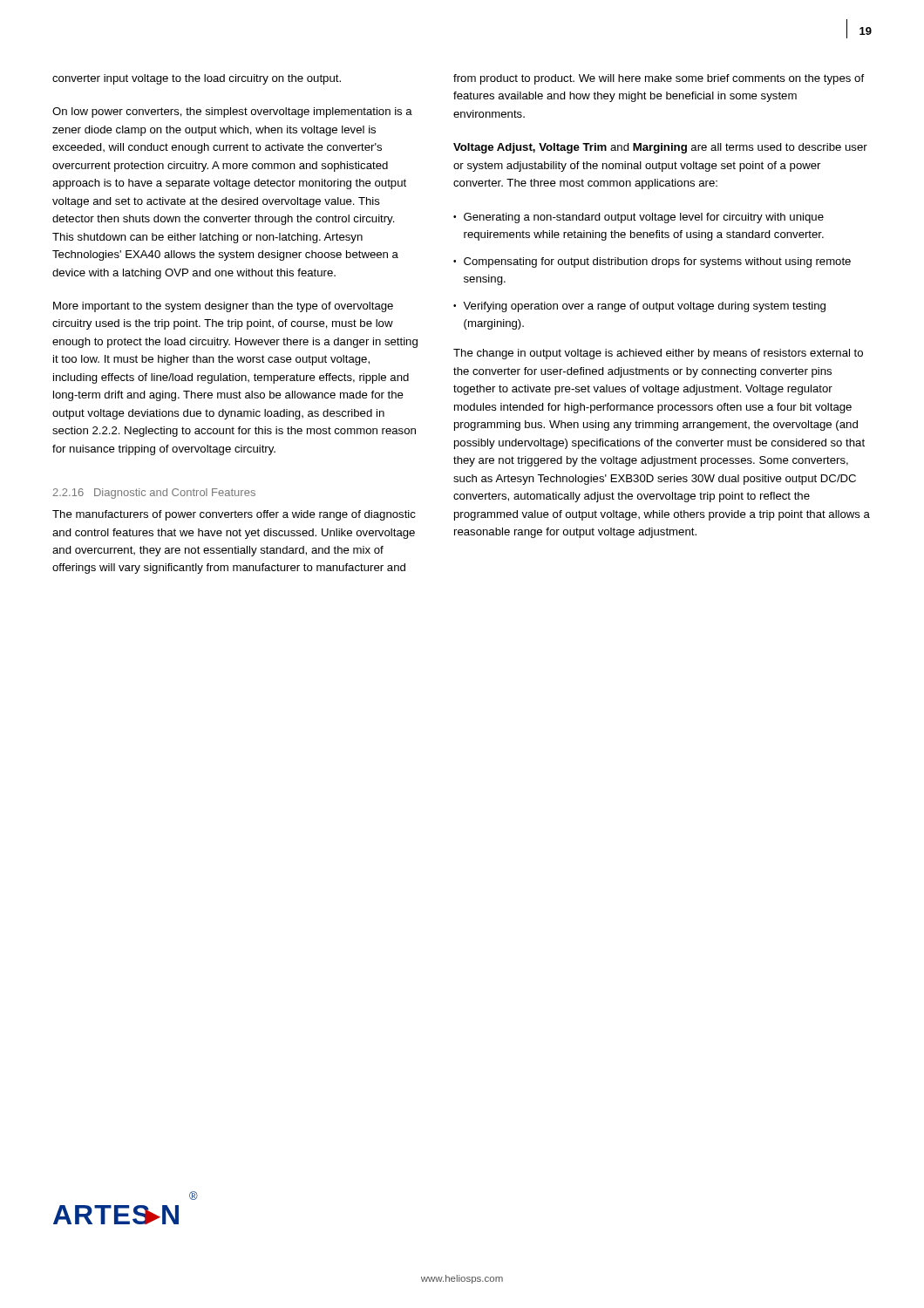Find the text block that reads "The manufacturers of power converters offer"

[234, 541]
